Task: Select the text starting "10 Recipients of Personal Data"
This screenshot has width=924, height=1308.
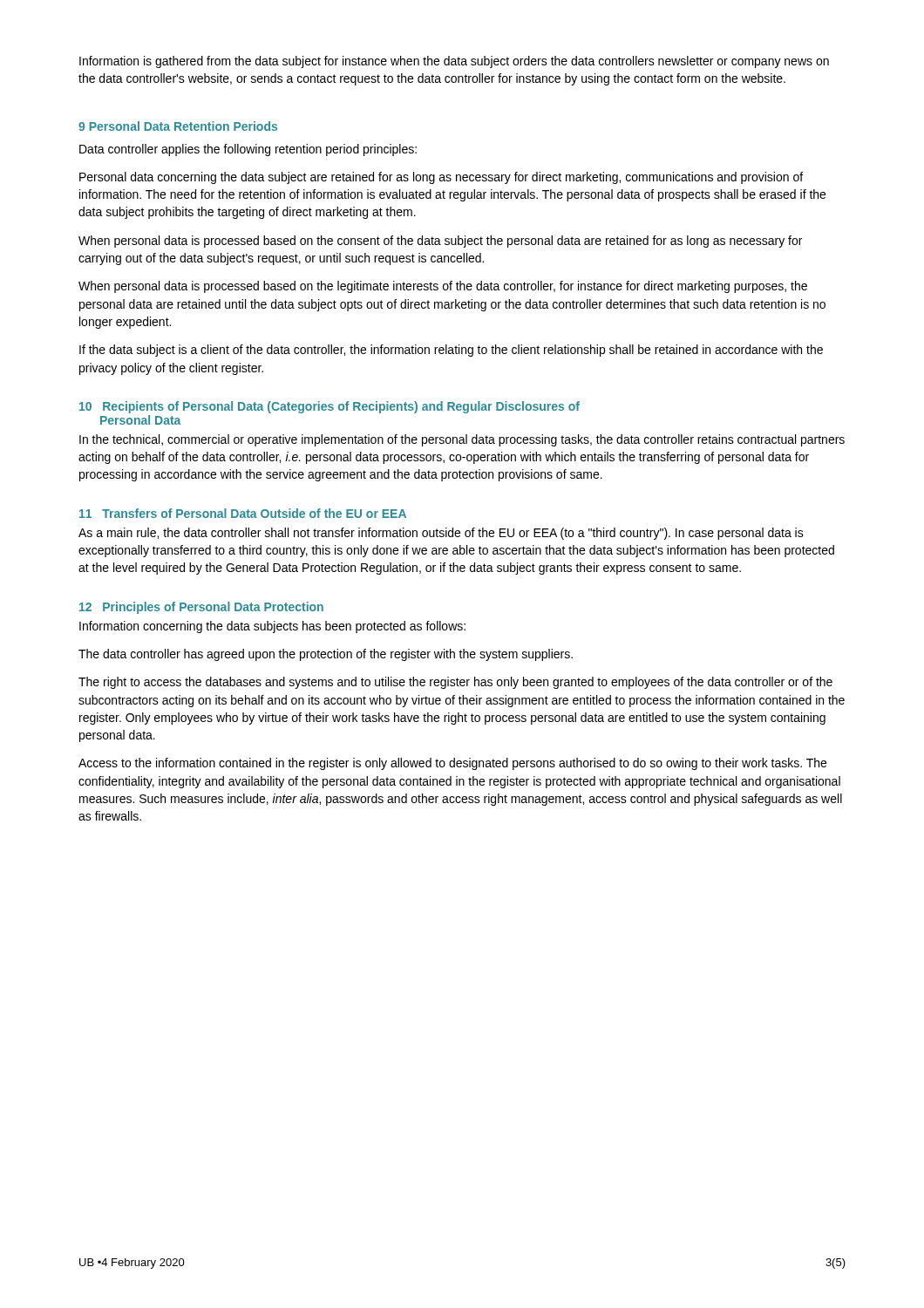Action: point(329,413)
